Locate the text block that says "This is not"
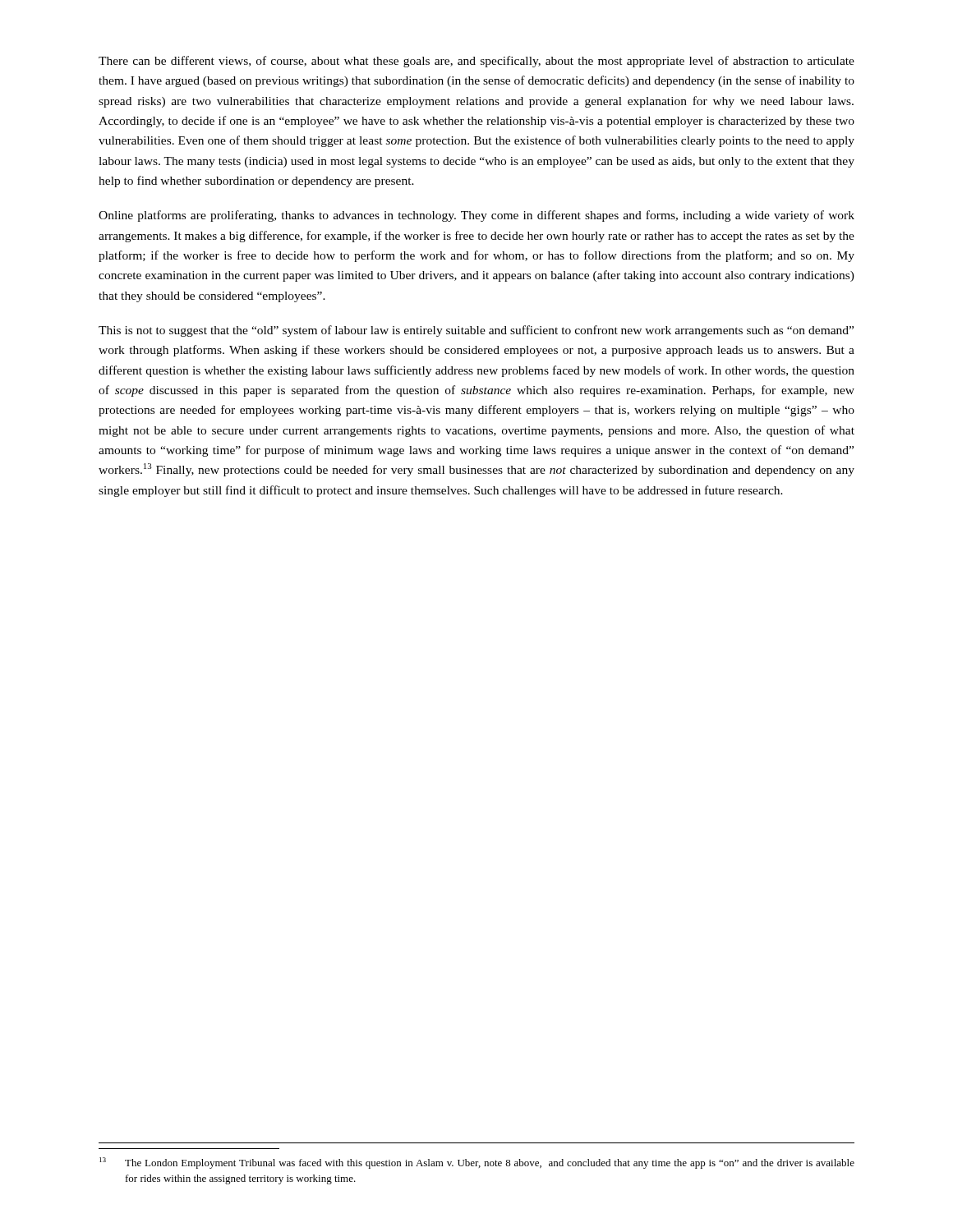 pos(476,410)
